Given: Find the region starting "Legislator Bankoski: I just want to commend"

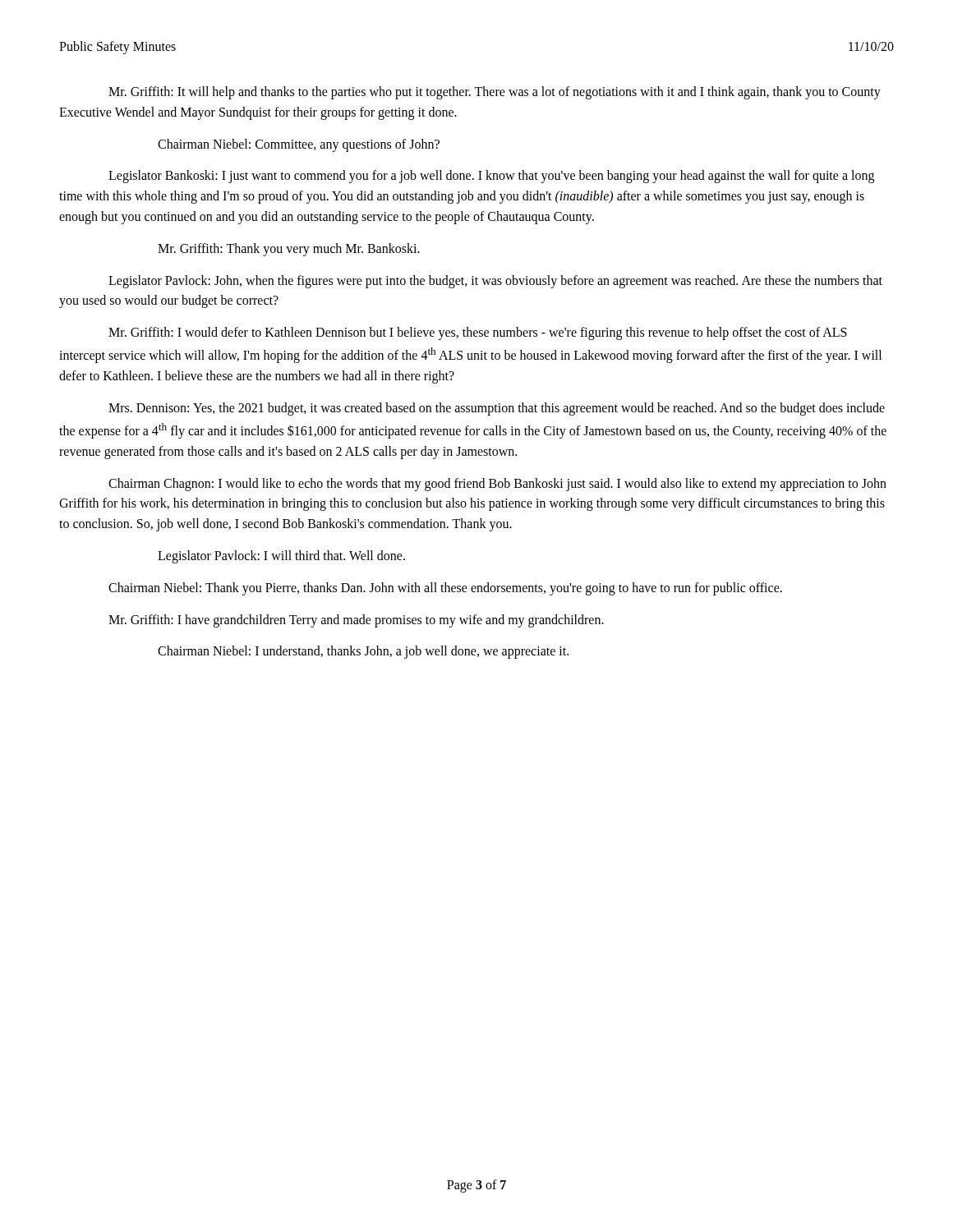Looking at the screenshot, I should 476,197.
